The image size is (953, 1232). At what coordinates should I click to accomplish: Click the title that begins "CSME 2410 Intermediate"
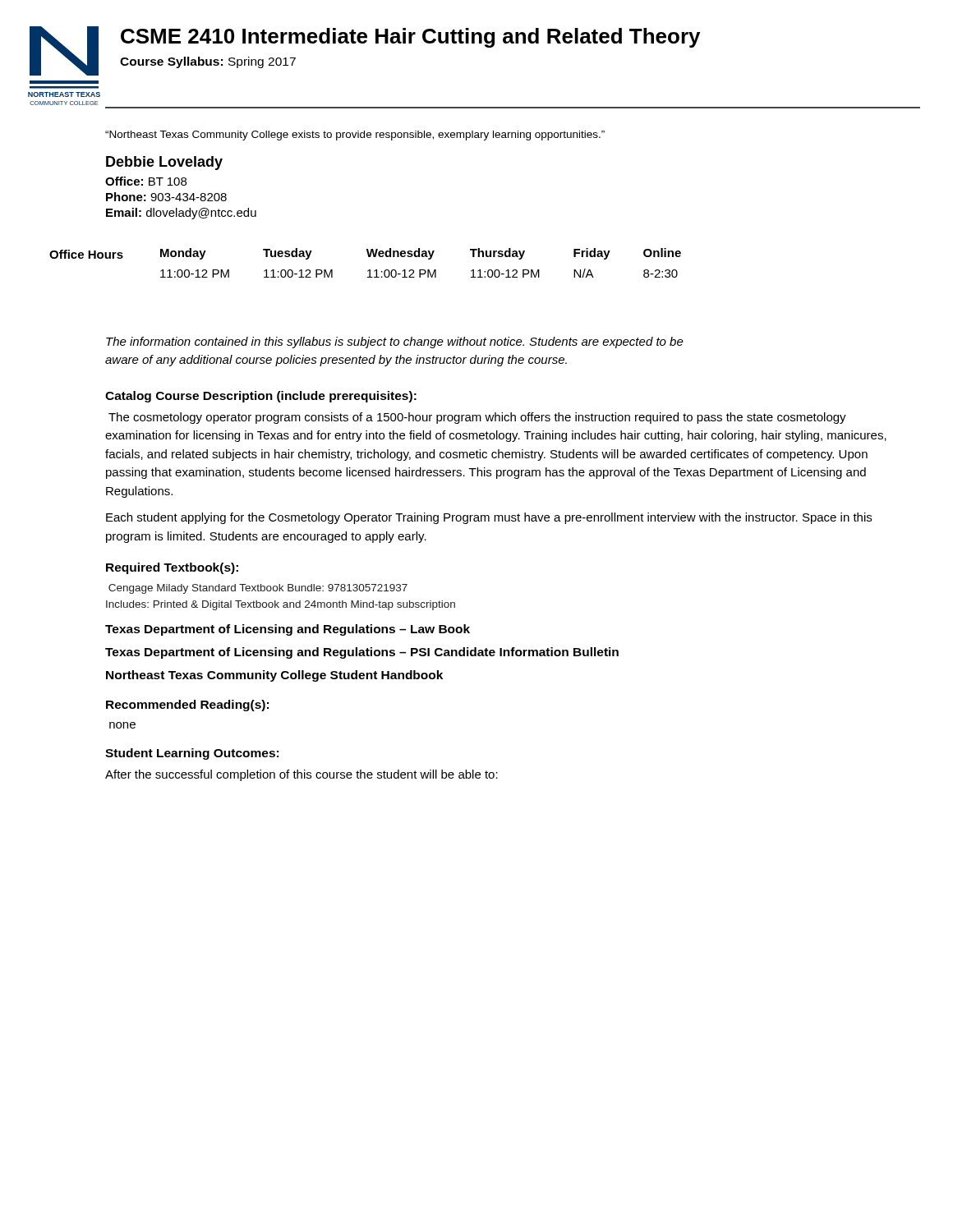pos(410,37)
